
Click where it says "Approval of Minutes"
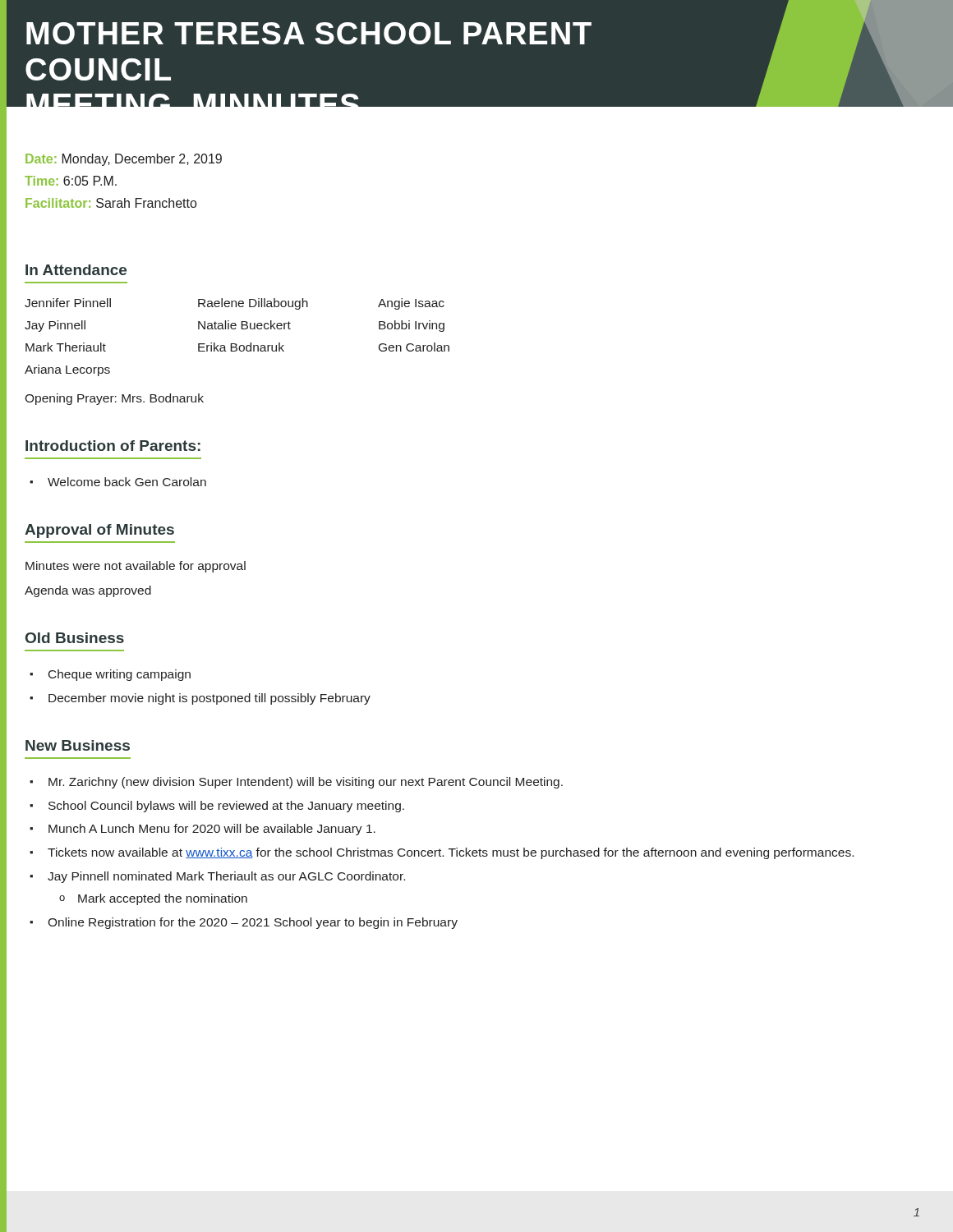coord(100,531)
